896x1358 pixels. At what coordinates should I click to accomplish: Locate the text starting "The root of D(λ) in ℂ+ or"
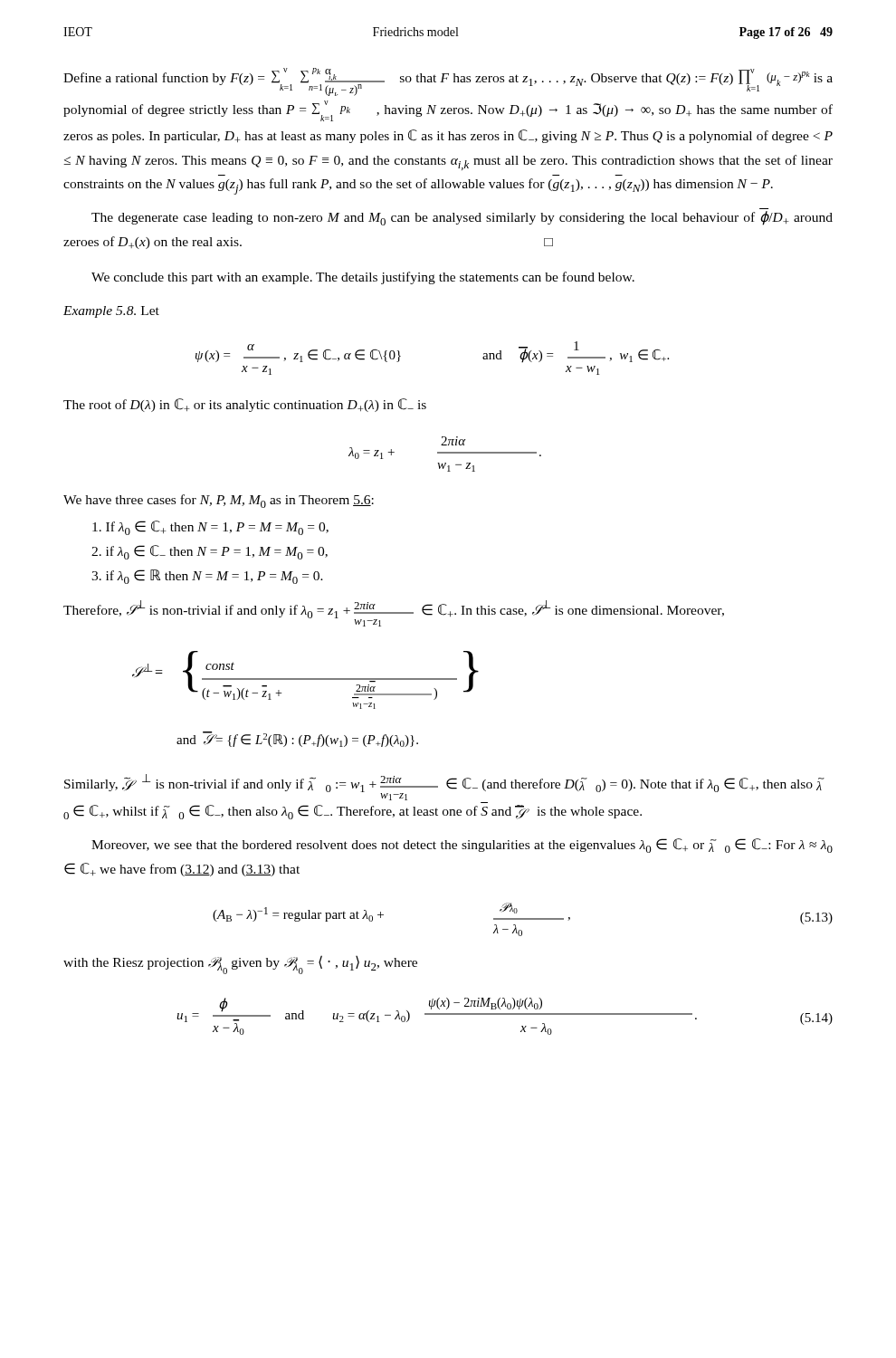[x=245, y=406]
